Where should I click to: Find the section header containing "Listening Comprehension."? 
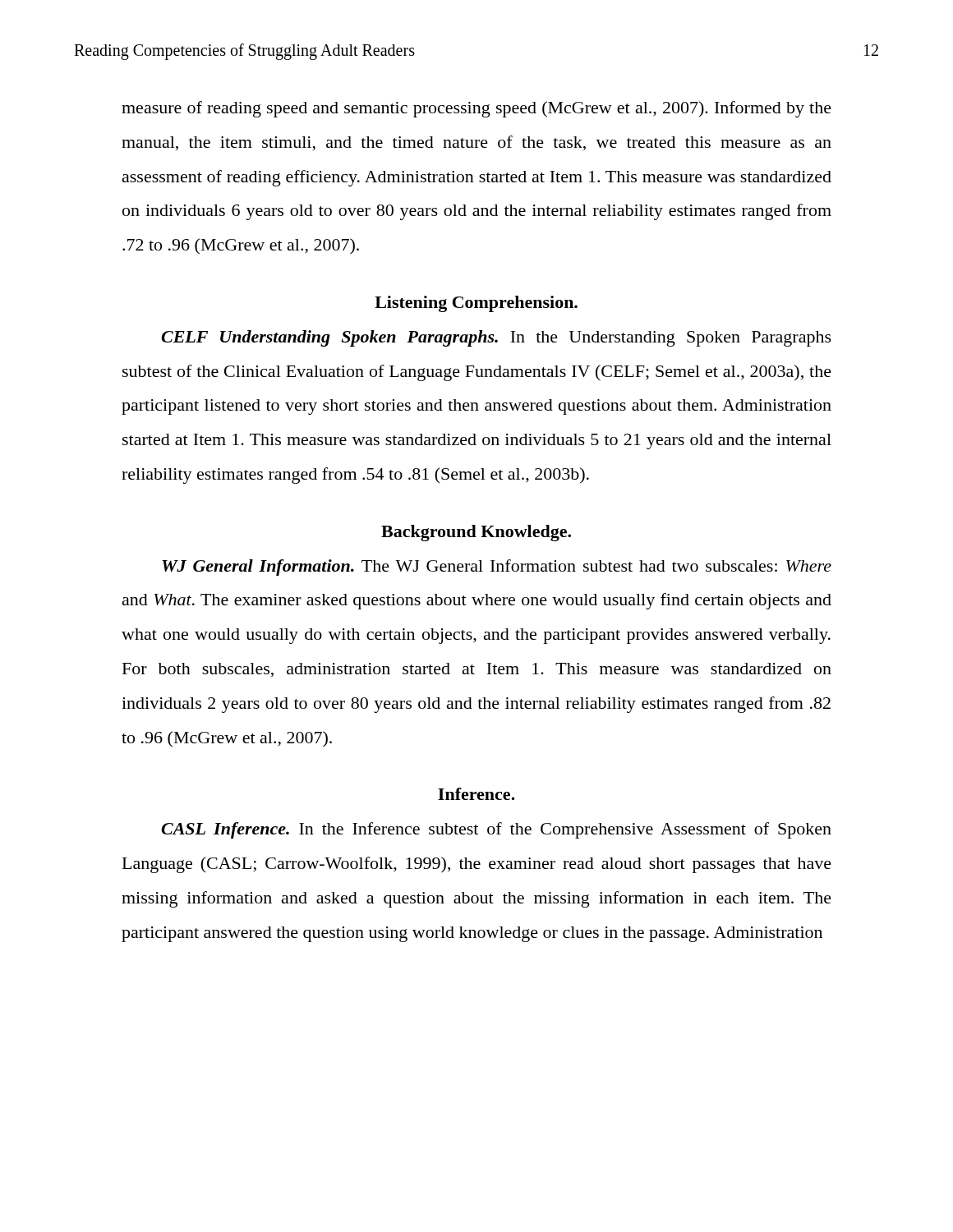point(476,302)
